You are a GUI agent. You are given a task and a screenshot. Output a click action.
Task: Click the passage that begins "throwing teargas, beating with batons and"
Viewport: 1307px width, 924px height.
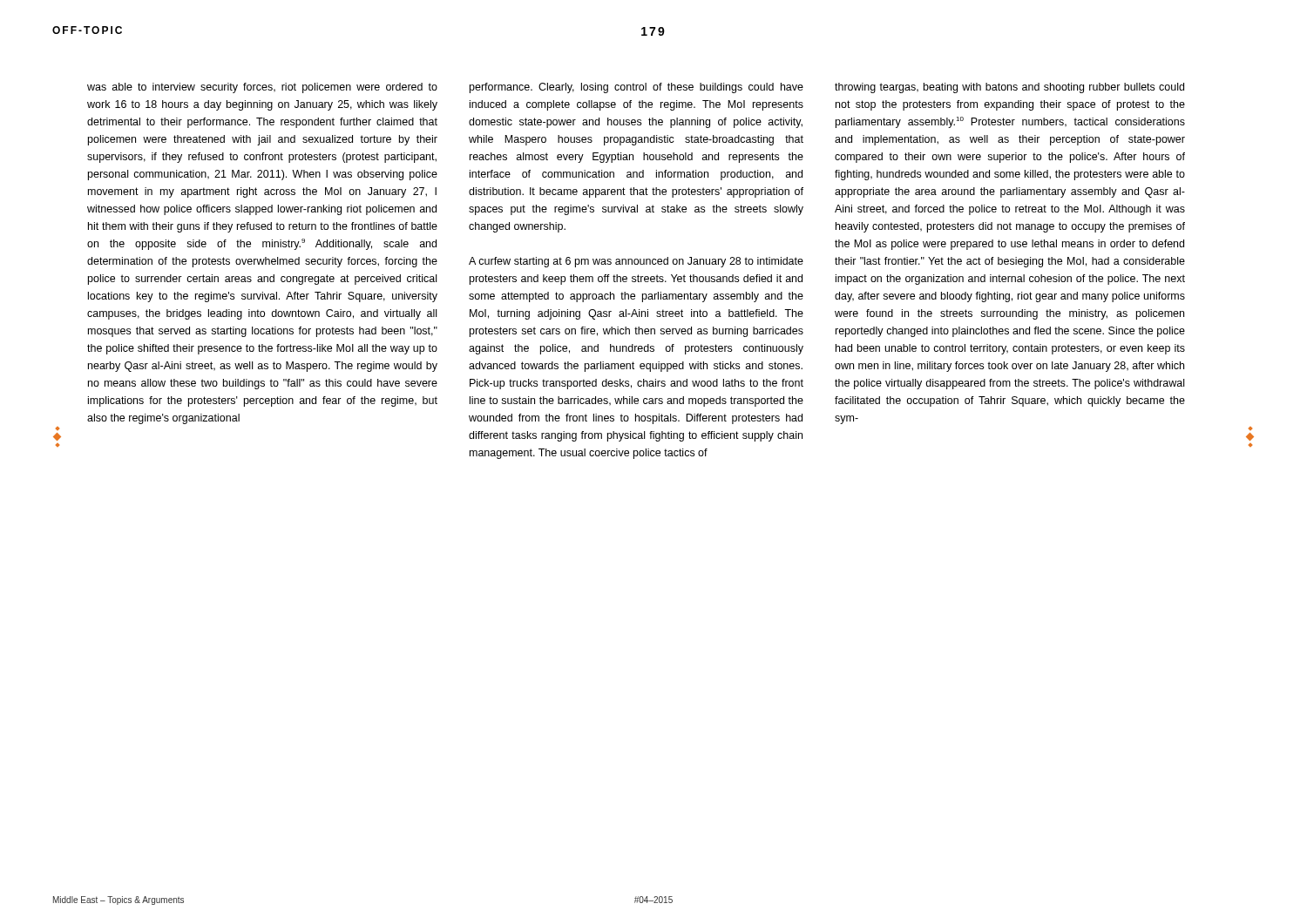1010,253
